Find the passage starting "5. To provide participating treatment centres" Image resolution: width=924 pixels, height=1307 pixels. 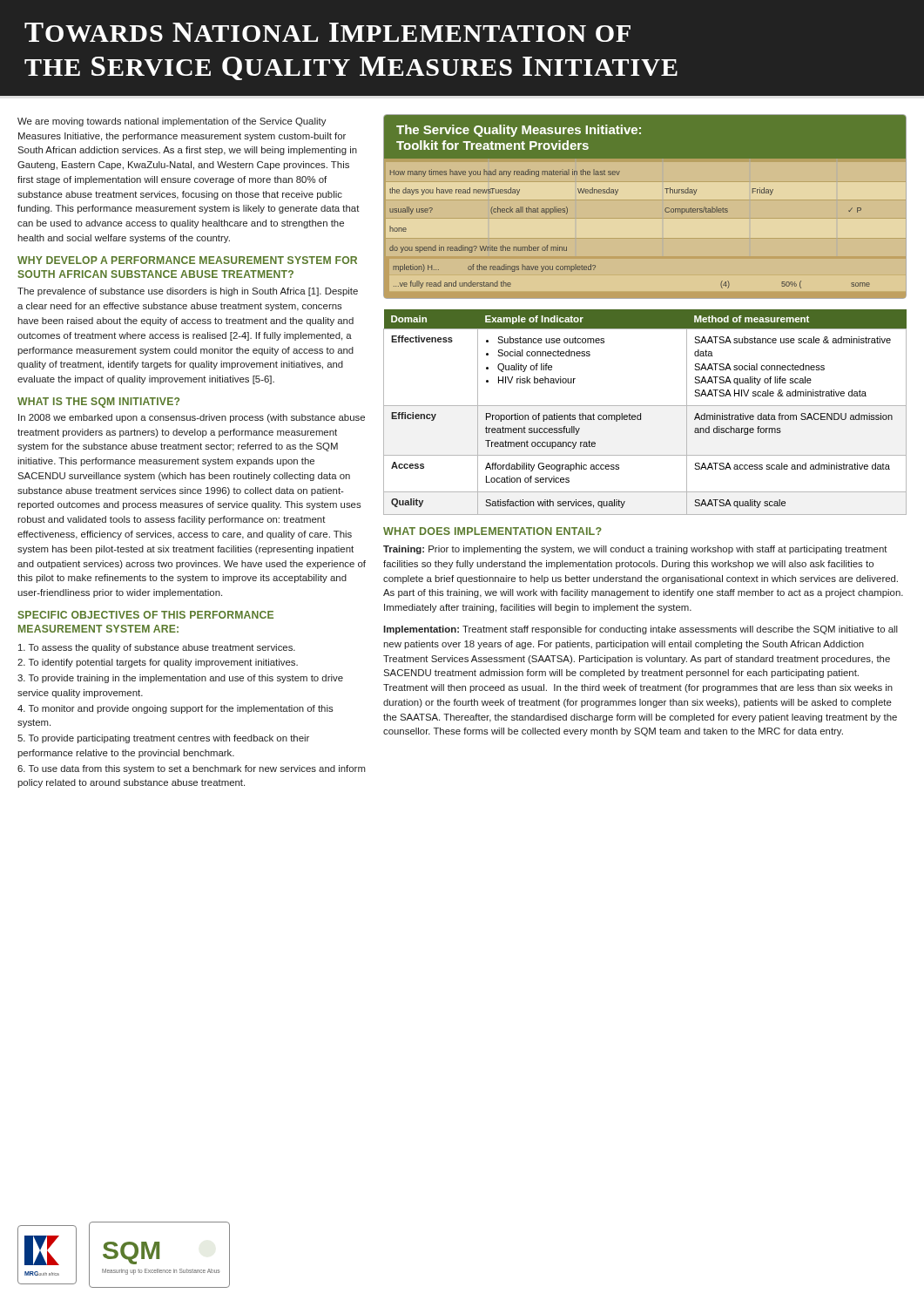tap(163, 745)
